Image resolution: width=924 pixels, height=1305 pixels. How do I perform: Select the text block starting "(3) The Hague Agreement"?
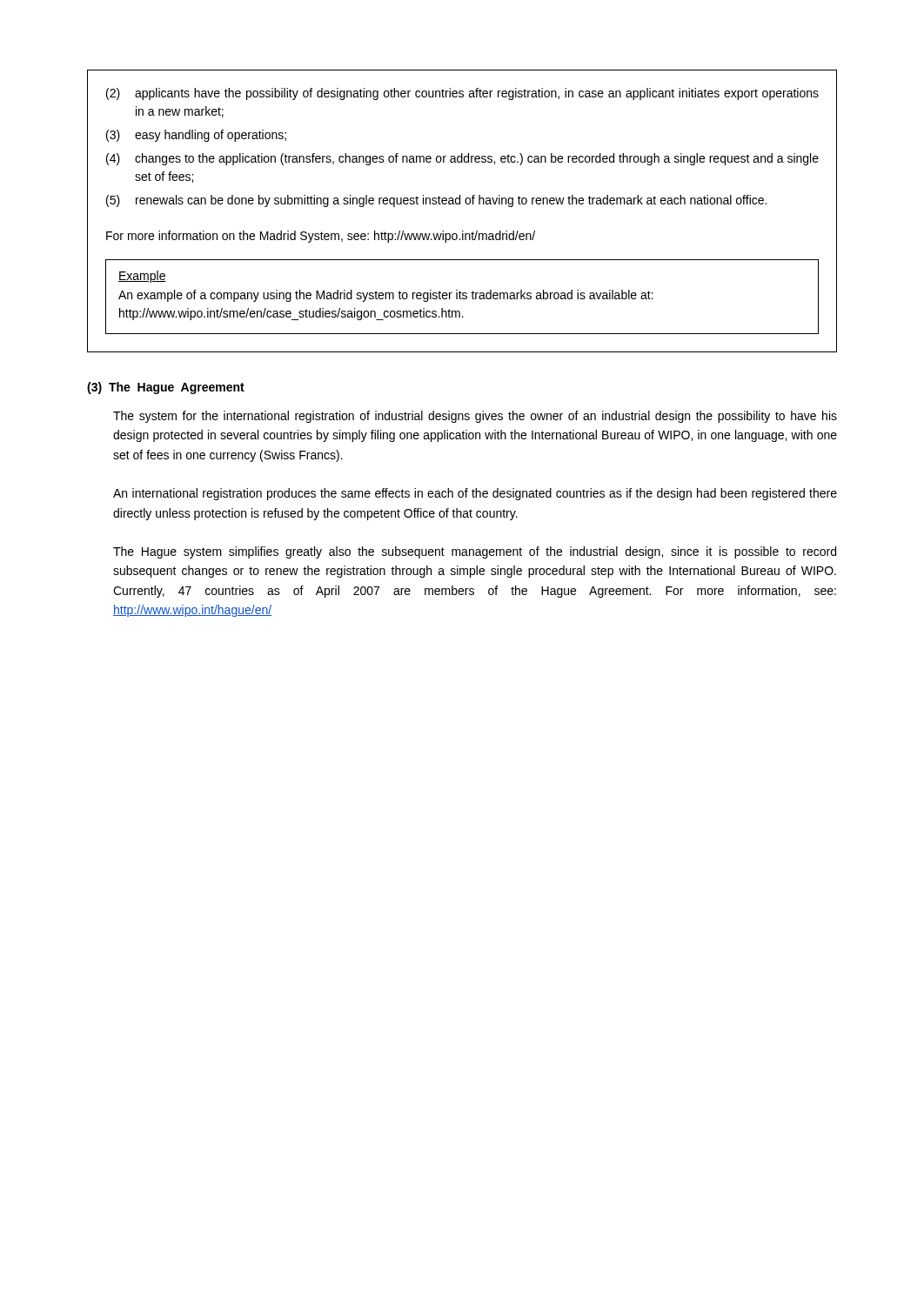(166, 387)
